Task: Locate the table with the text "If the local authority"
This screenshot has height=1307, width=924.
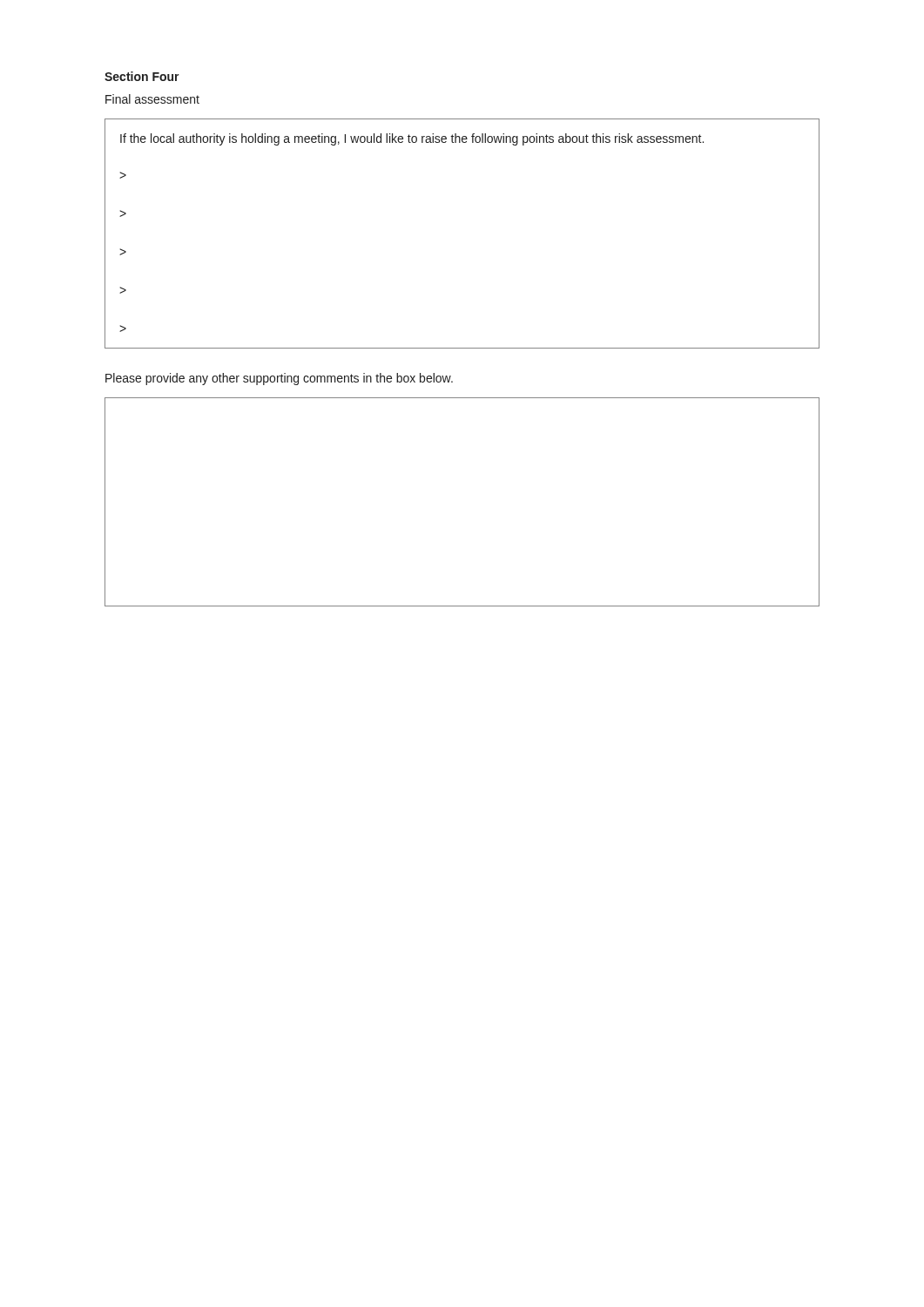Action: tap(462, 234)
